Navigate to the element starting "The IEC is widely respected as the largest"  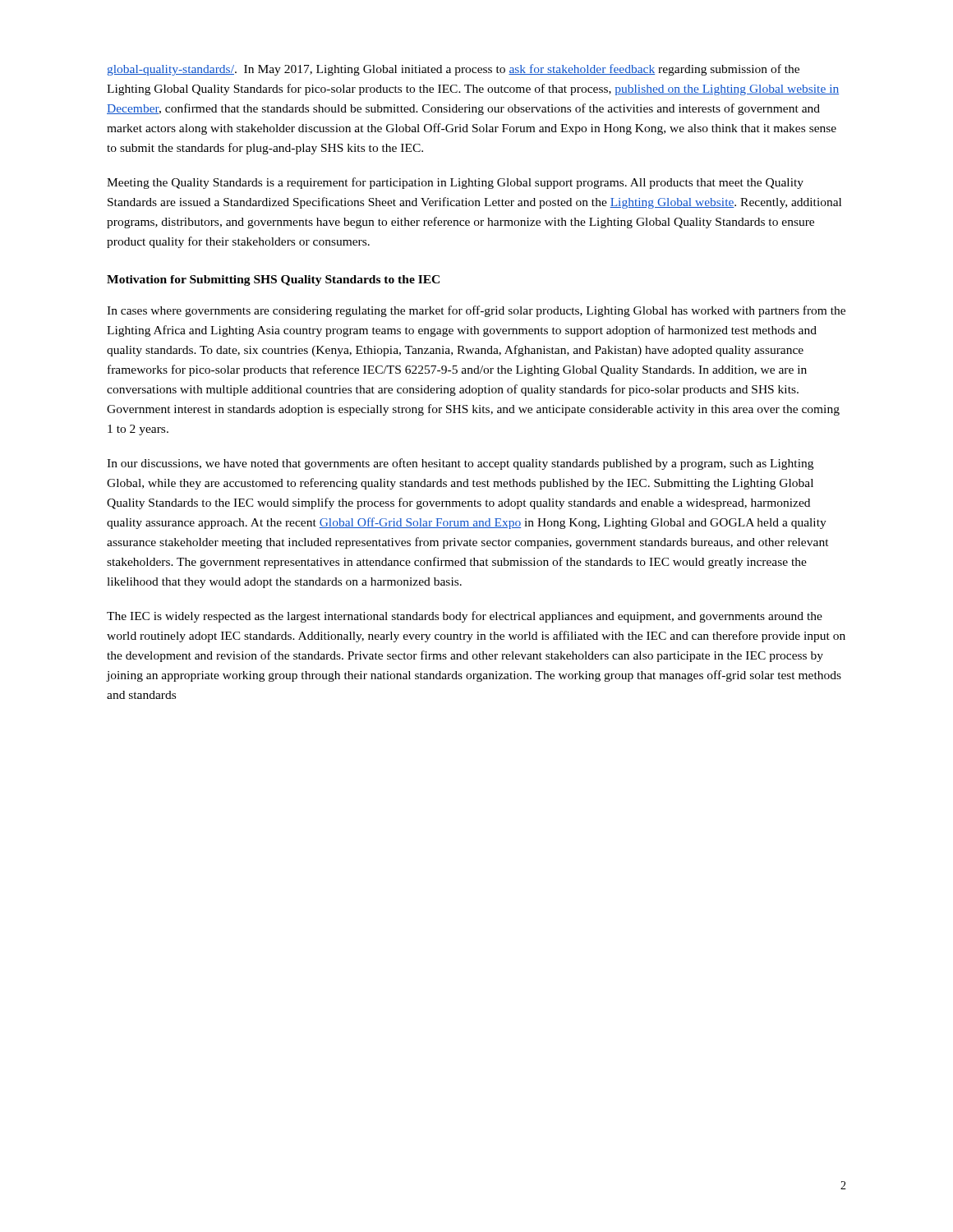pyautogui.click(x=476, y=655)
